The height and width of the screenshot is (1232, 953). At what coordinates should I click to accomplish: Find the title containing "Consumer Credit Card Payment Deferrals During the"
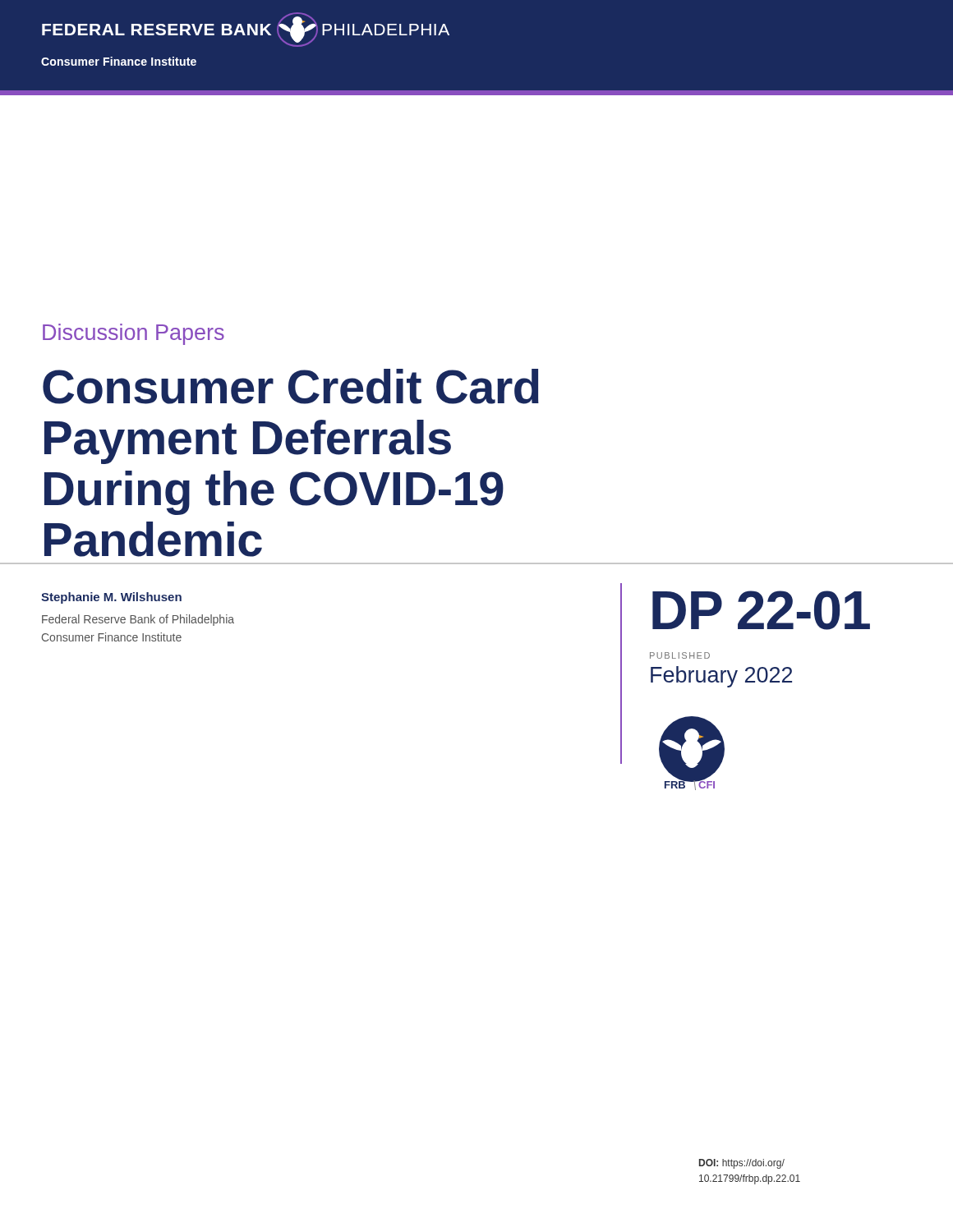(291, 463)
